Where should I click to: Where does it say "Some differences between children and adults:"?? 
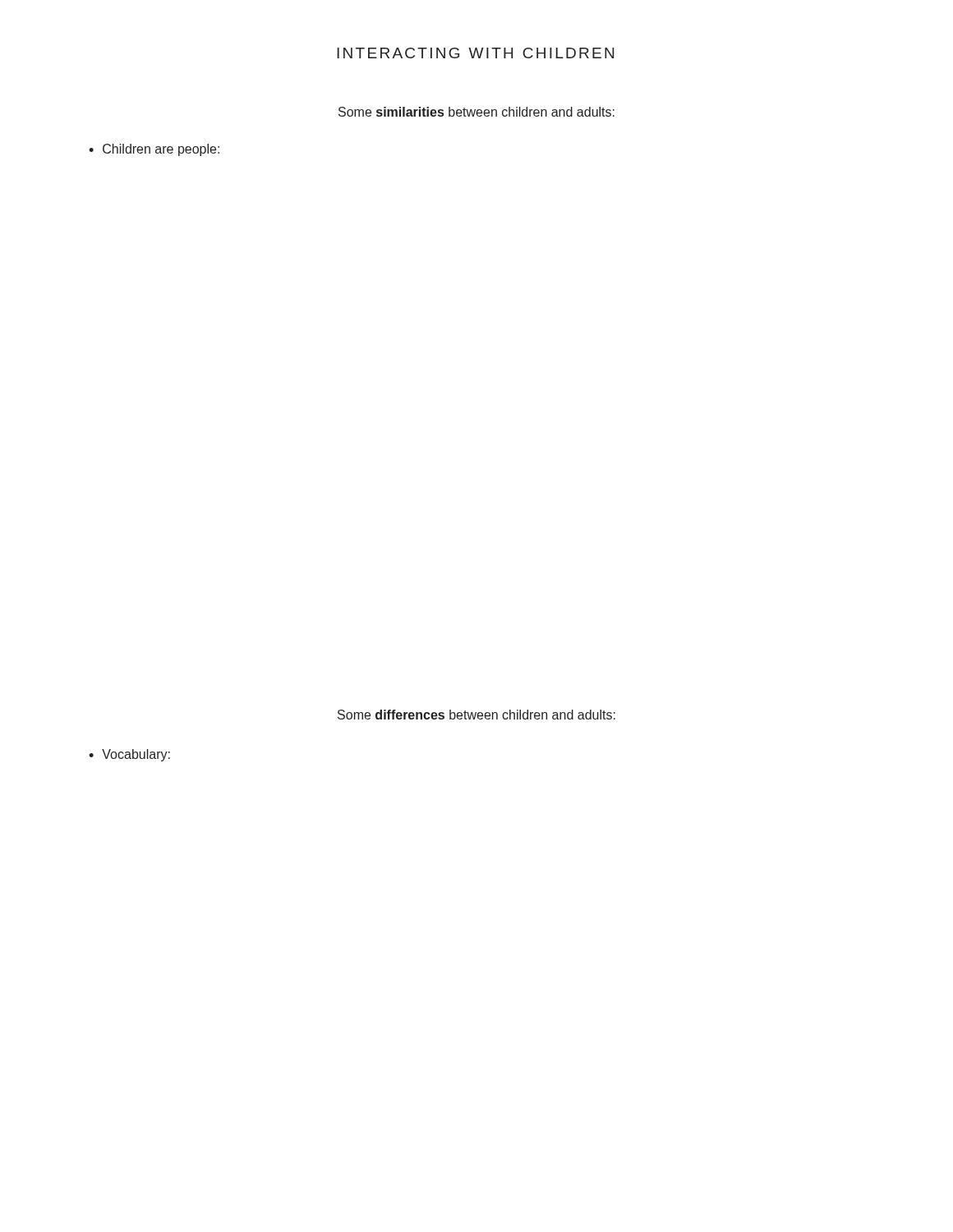[476, 715]
